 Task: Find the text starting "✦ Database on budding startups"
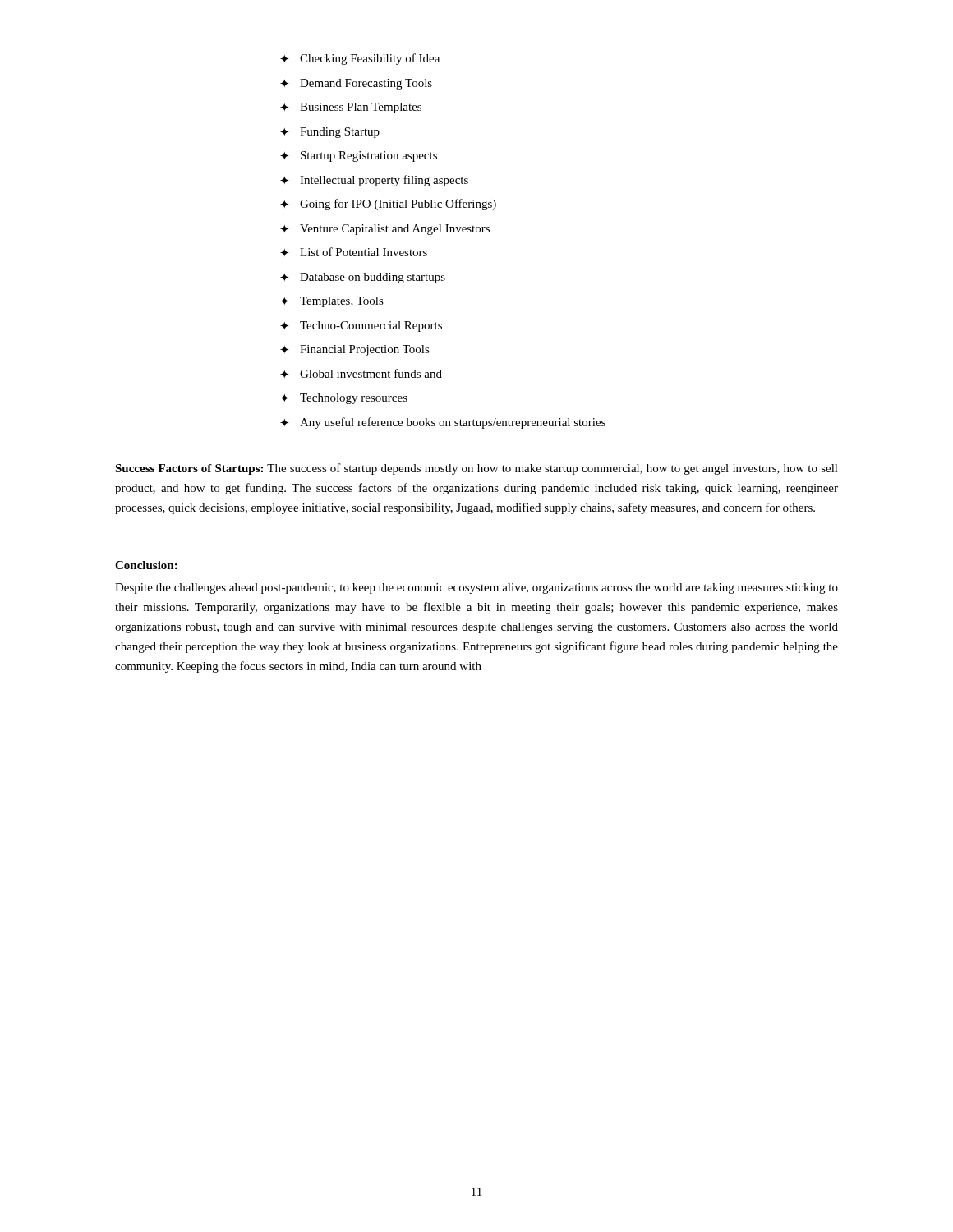(363, 278)
